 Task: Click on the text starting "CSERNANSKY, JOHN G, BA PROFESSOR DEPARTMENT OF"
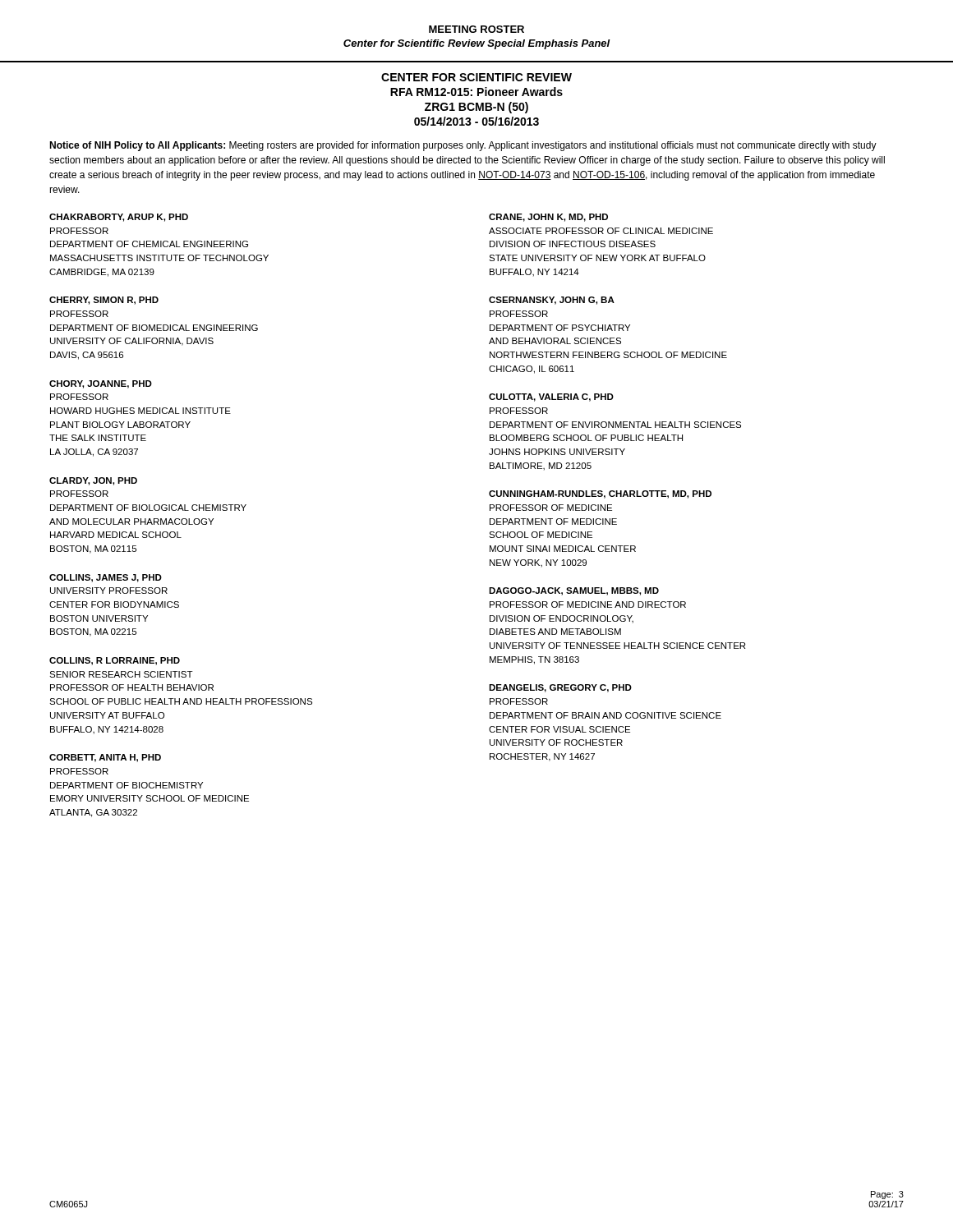coord(552,301)
